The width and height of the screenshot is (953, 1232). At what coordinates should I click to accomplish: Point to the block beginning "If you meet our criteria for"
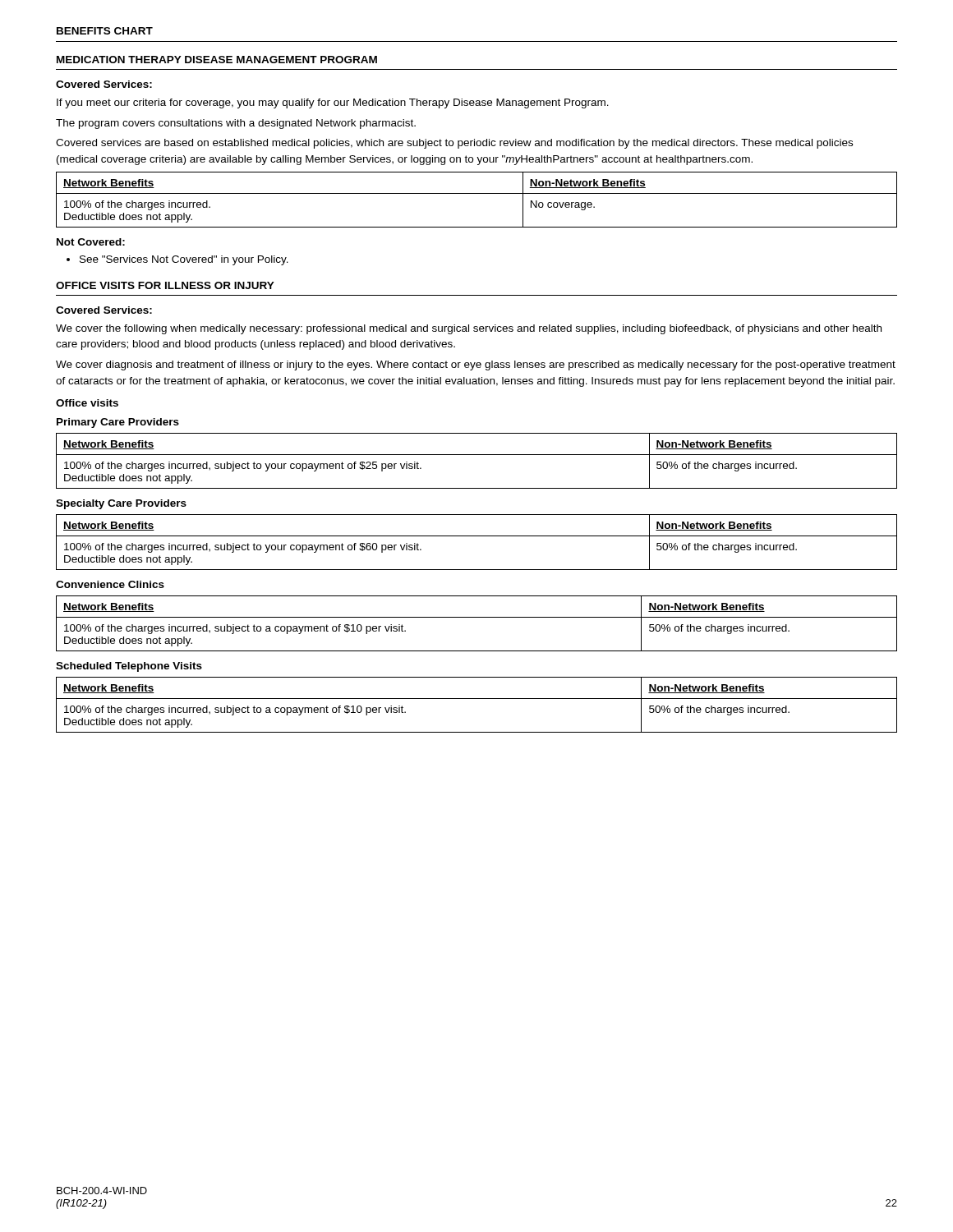[x=476, y=103]
